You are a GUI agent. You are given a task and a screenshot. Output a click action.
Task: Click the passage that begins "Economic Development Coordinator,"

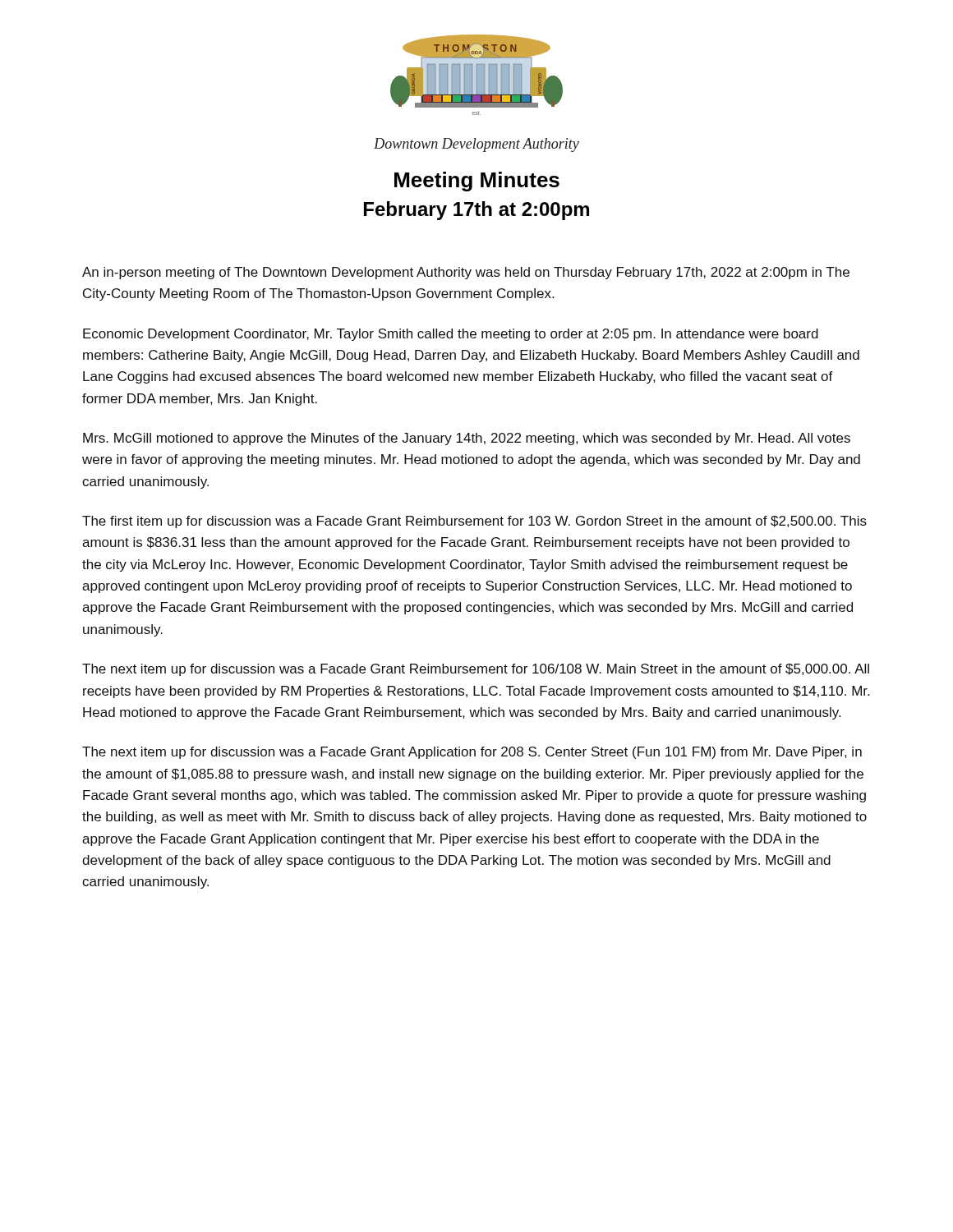coord(471,366)
